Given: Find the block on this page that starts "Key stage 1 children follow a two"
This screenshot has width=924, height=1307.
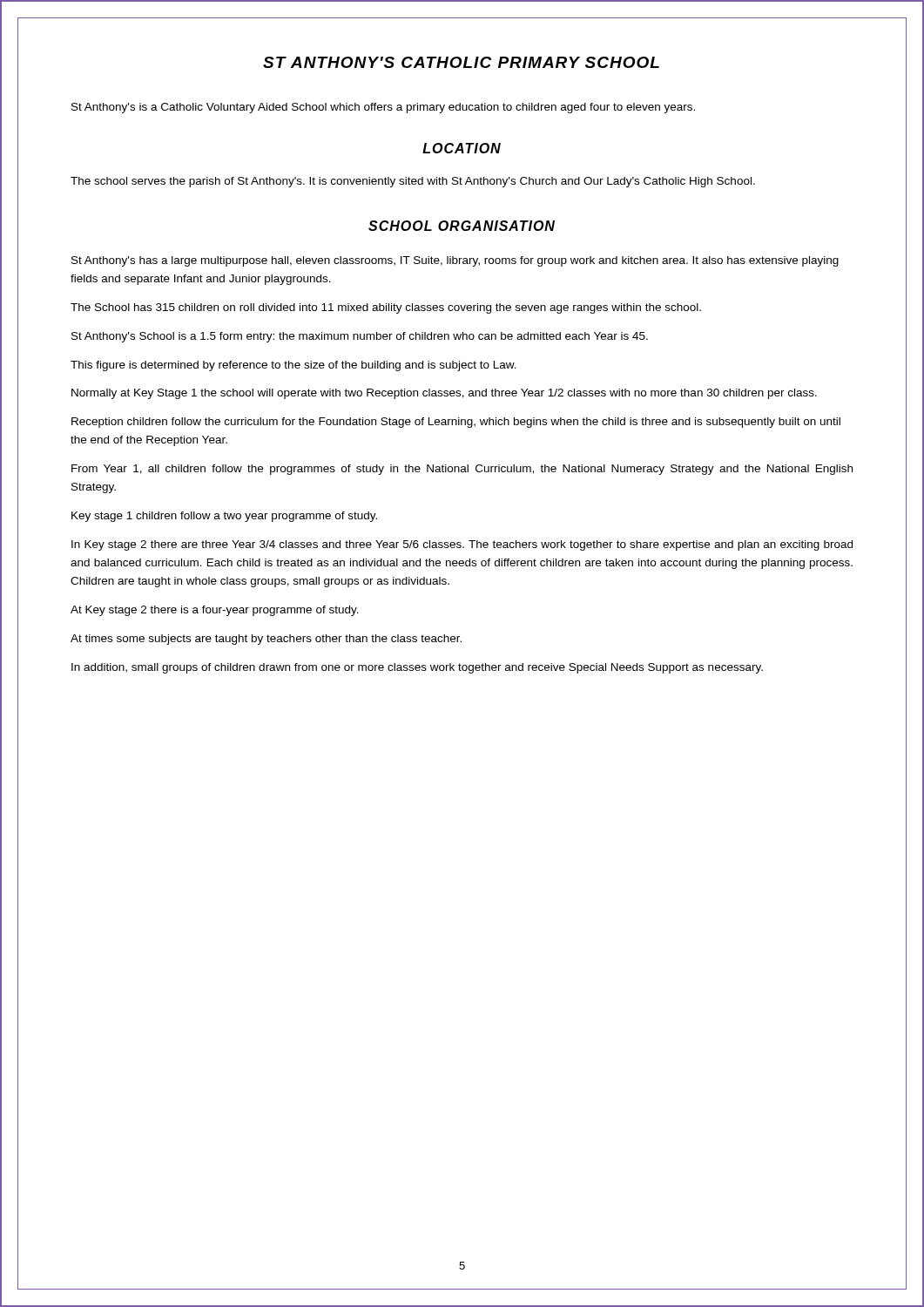Looking at the screenshot, I should tap(224, 515).
